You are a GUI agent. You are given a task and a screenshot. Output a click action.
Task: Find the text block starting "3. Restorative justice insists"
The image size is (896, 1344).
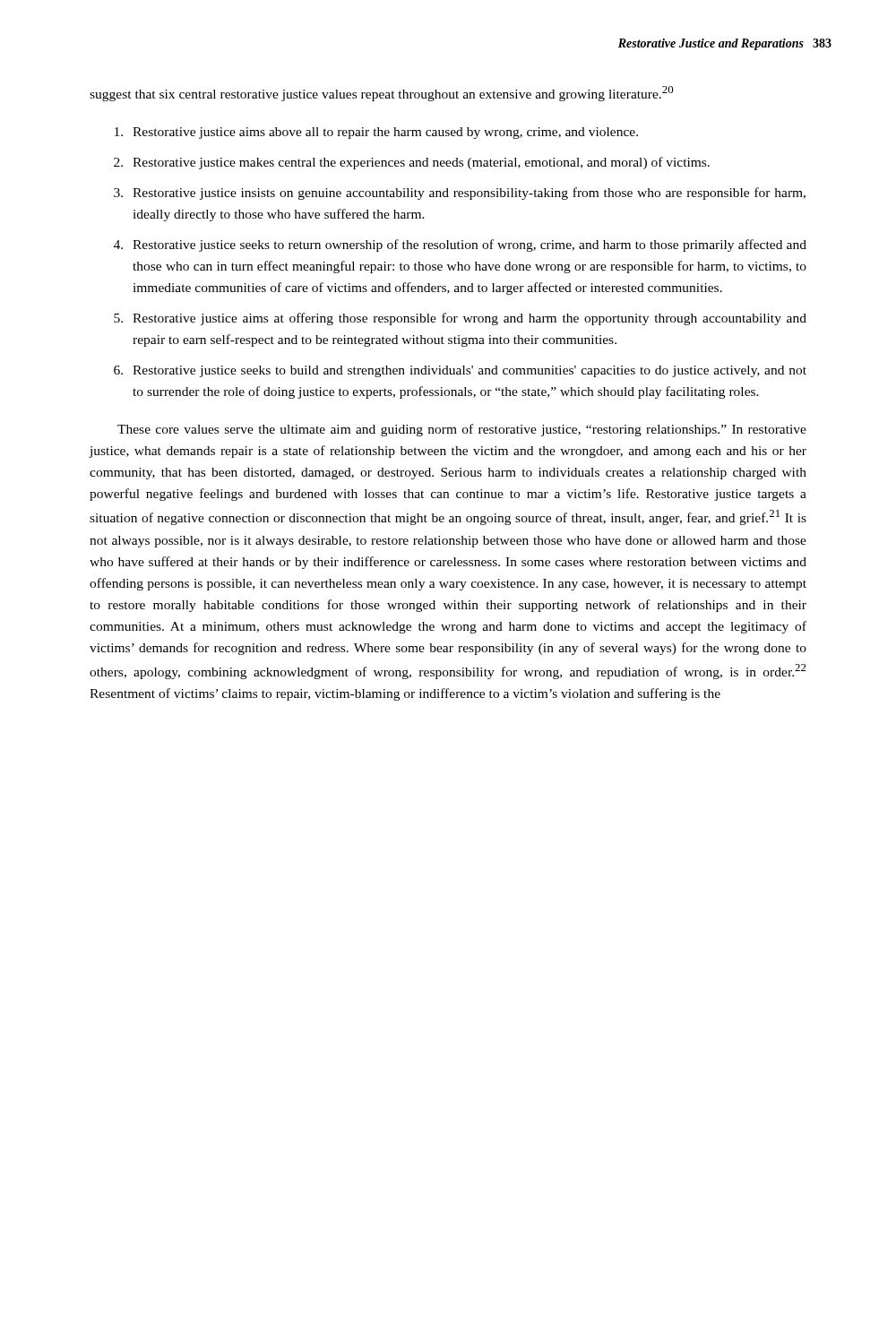448,204
